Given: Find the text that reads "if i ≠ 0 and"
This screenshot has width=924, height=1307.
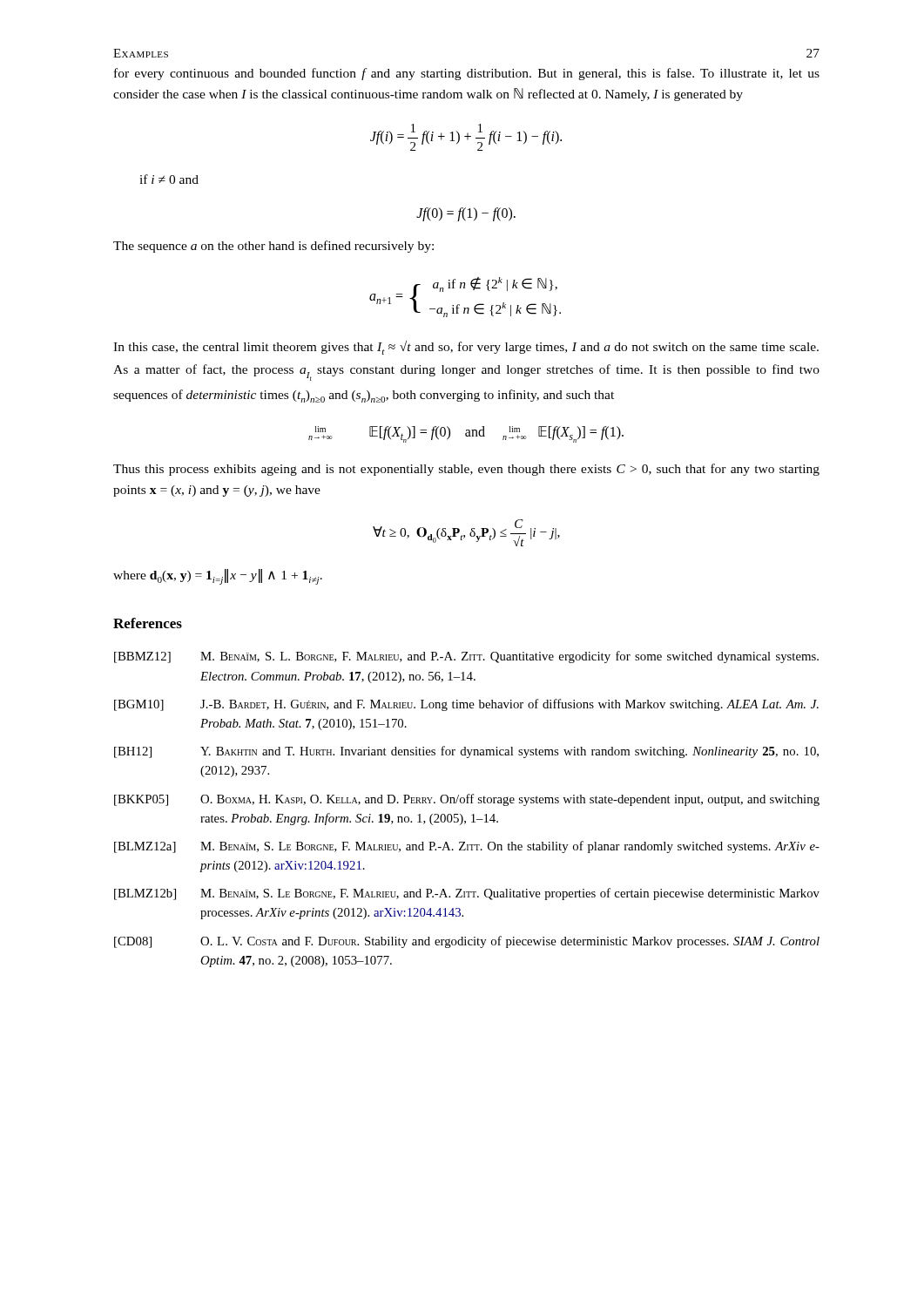Looking at the screenshot, I should (x=169, y=179).
